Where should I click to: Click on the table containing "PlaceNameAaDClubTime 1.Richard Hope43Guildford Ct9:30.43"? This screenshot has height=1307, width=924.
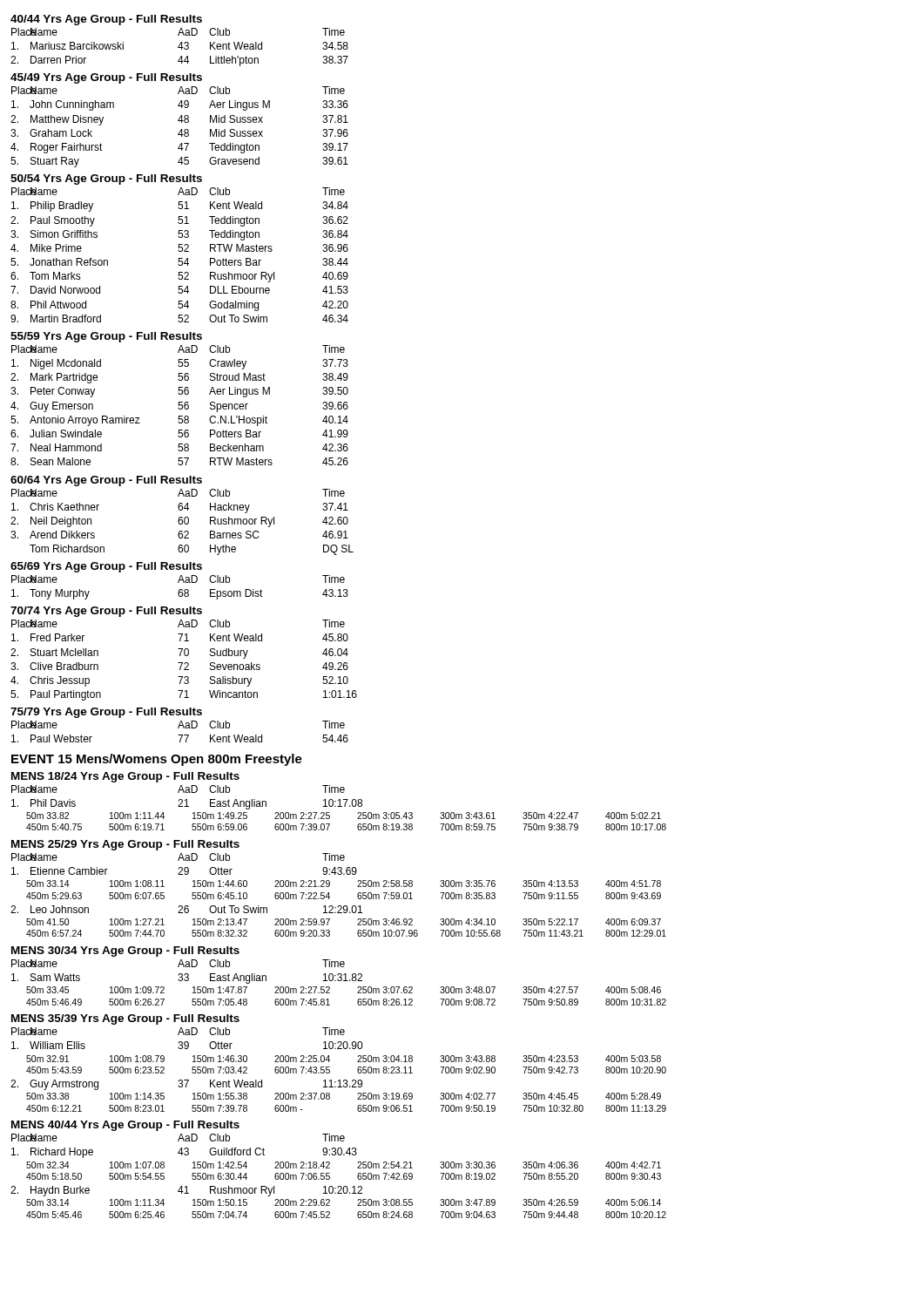tap(462, 1177)
